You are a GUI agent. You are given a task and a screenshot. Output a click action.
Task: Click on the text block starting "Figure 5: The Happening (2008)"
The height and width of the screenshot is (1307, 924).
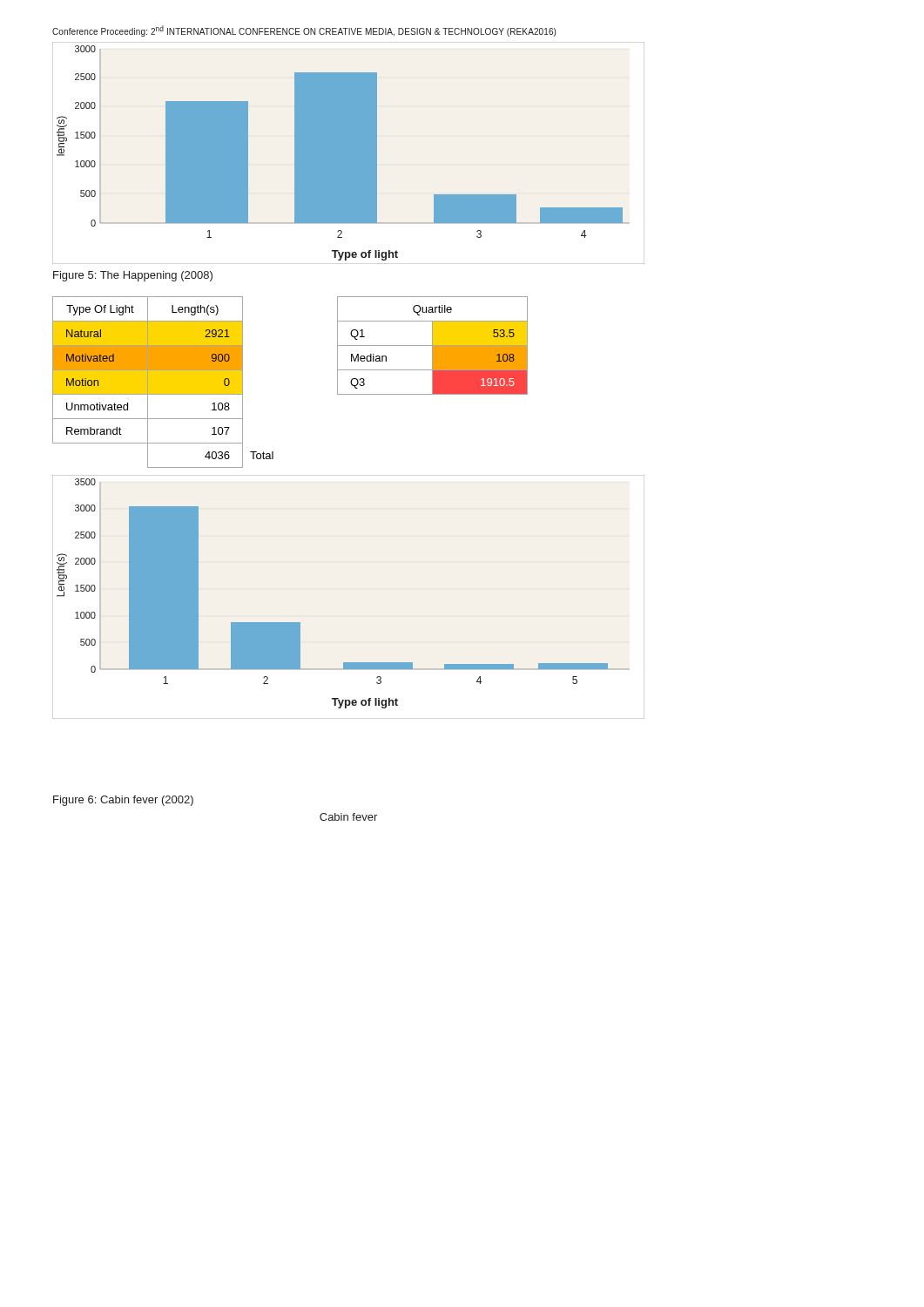(x=133, y=275)
